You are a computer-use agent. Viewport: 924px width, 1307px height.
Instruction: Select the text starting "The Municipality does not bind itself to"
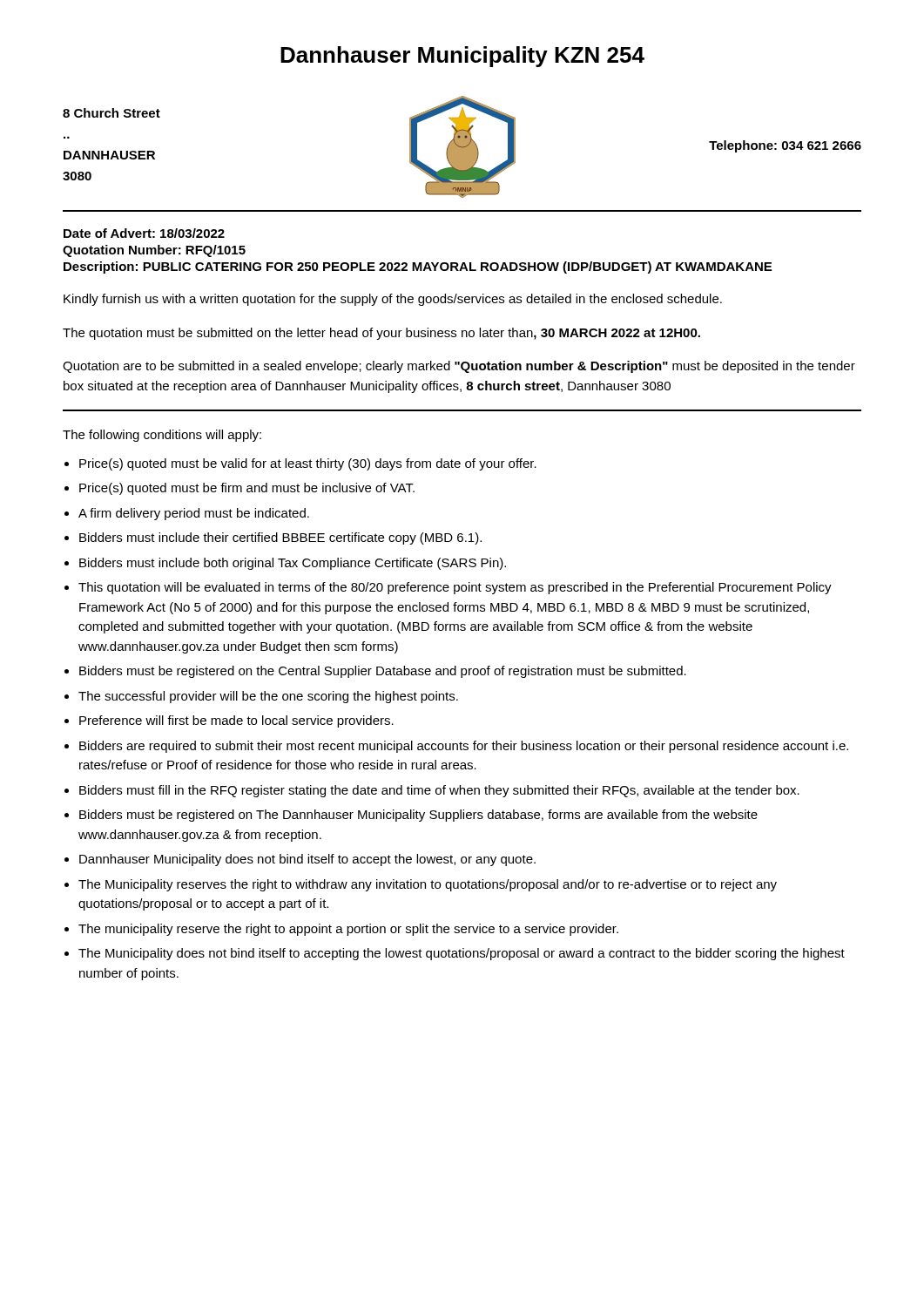point(461,963)
